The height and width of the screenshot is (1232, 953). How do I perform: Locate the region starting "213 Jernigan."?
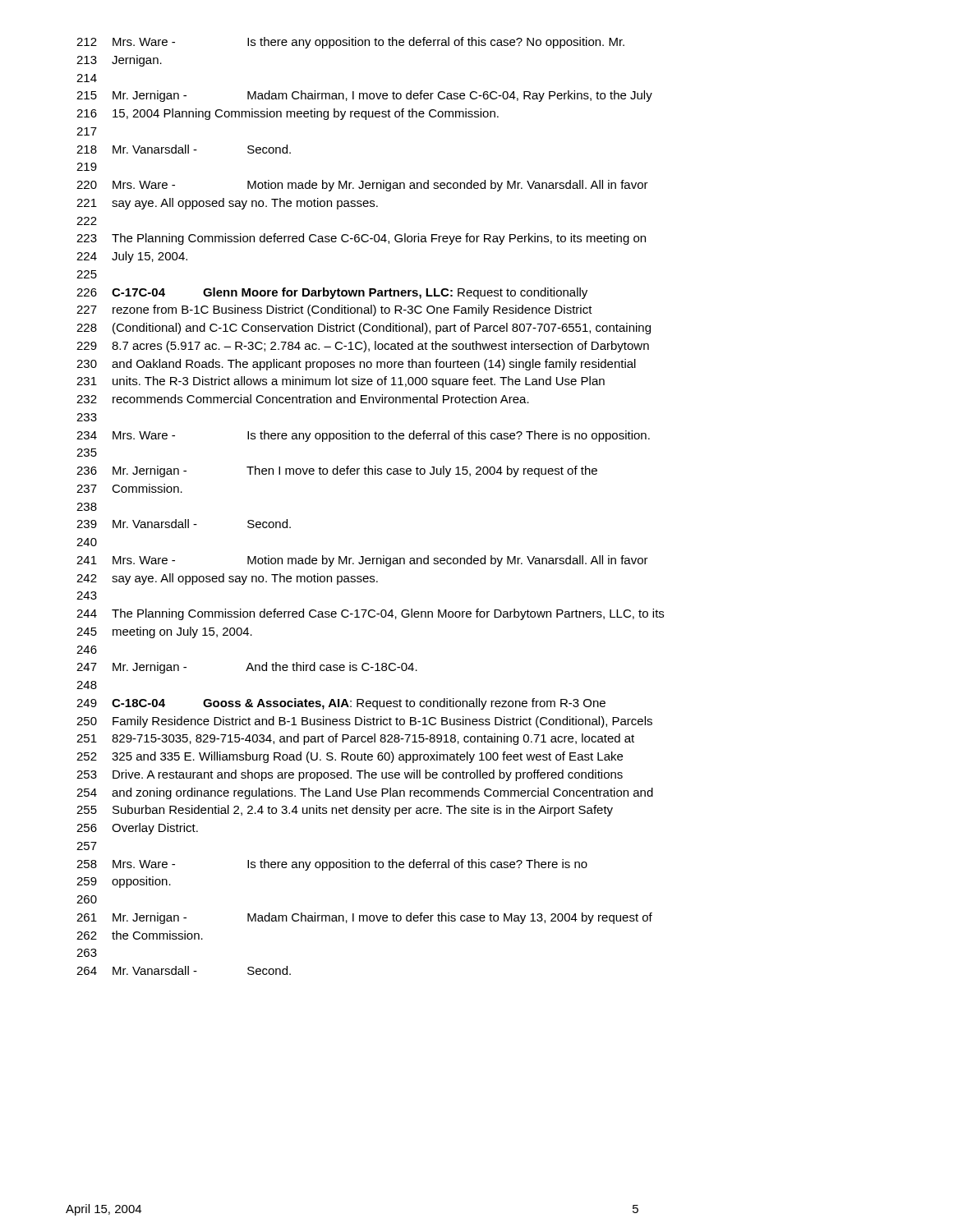(119, 61)
